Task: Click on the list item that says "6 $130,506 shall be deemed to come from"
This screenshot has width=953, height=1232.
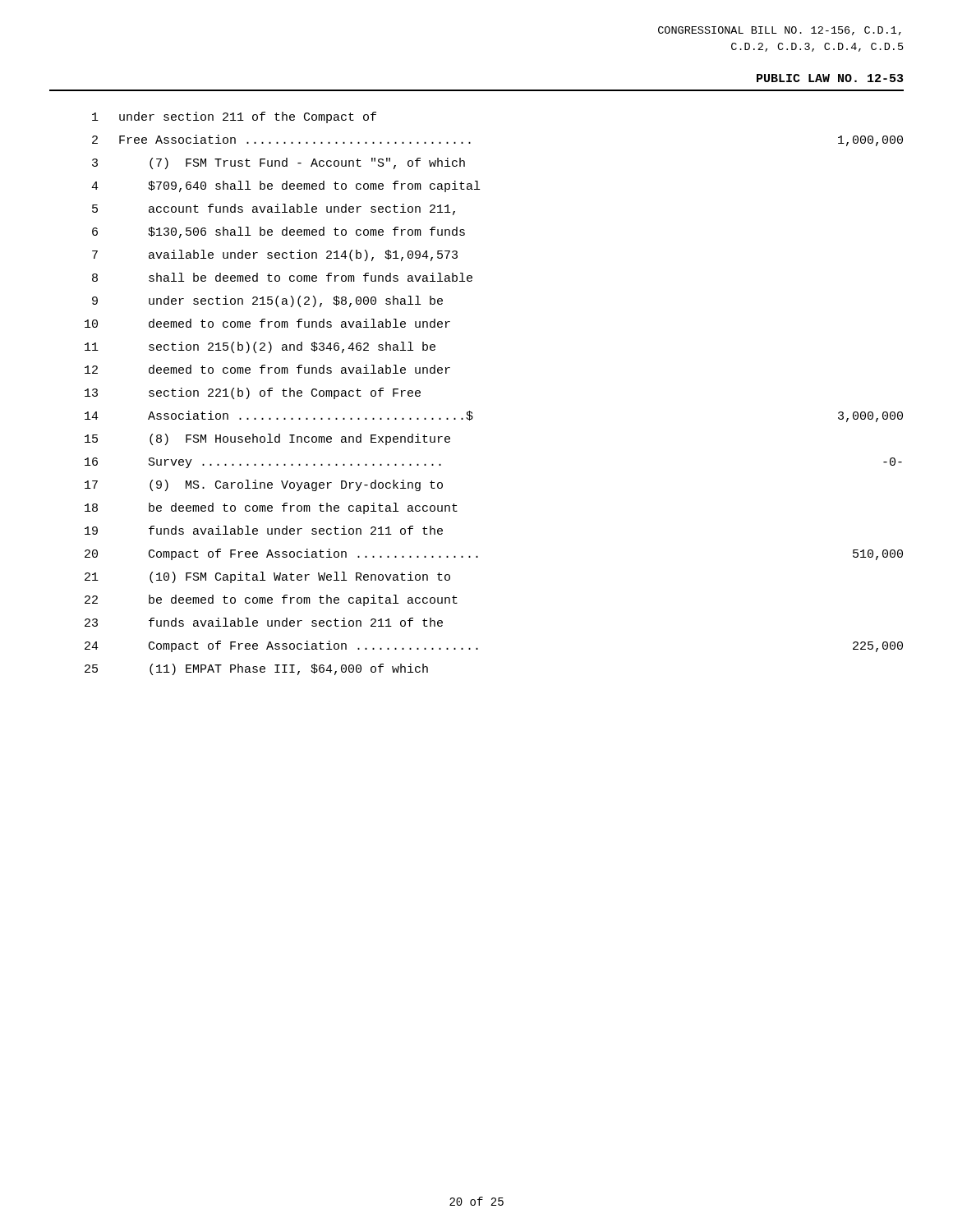Action: tap(427, 233)
